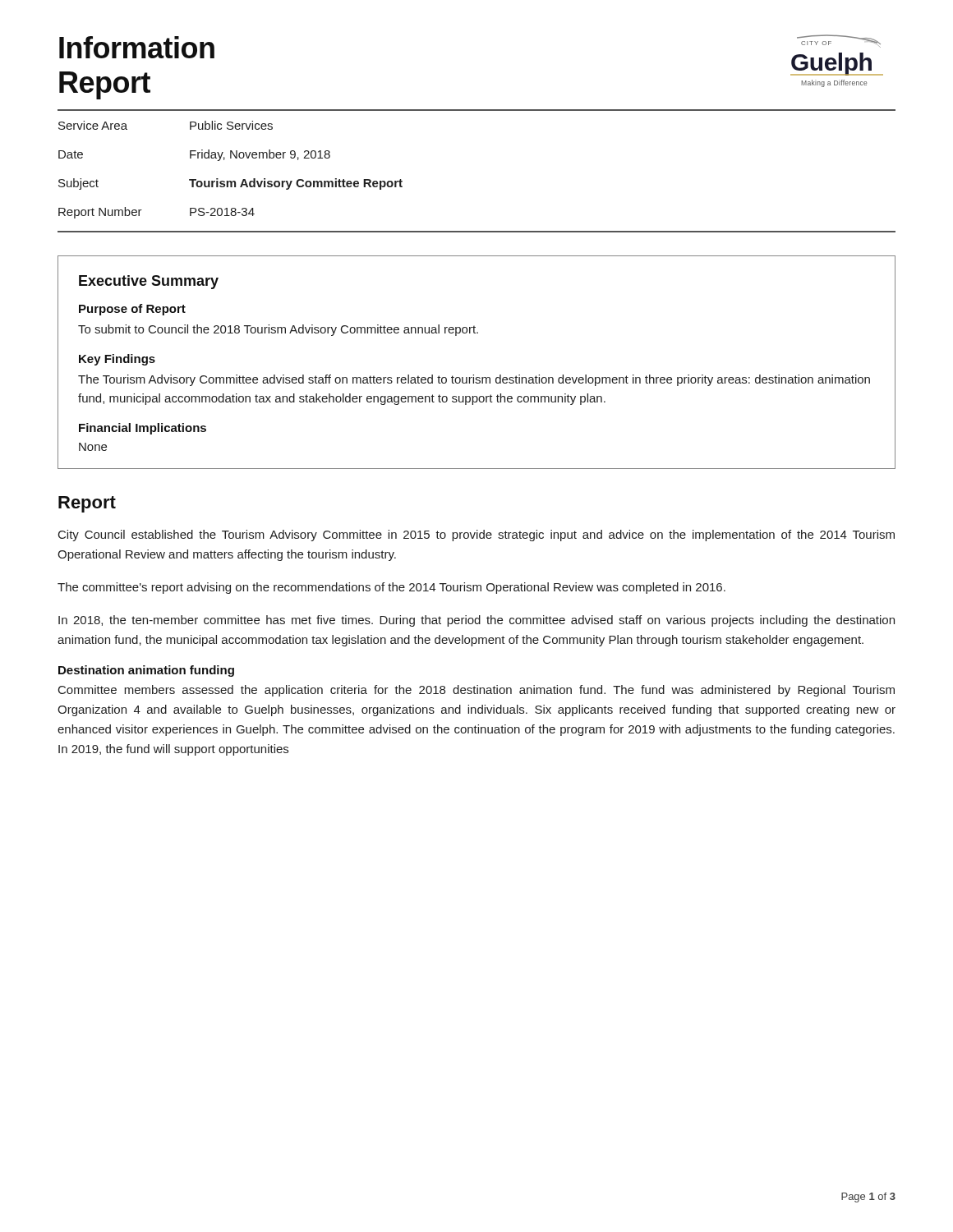Click the passage that begins "Committee members assessed the application criteria"
Image resolution: width=953 pixels, height=1232 pixels.
click(x=476, y=719)
